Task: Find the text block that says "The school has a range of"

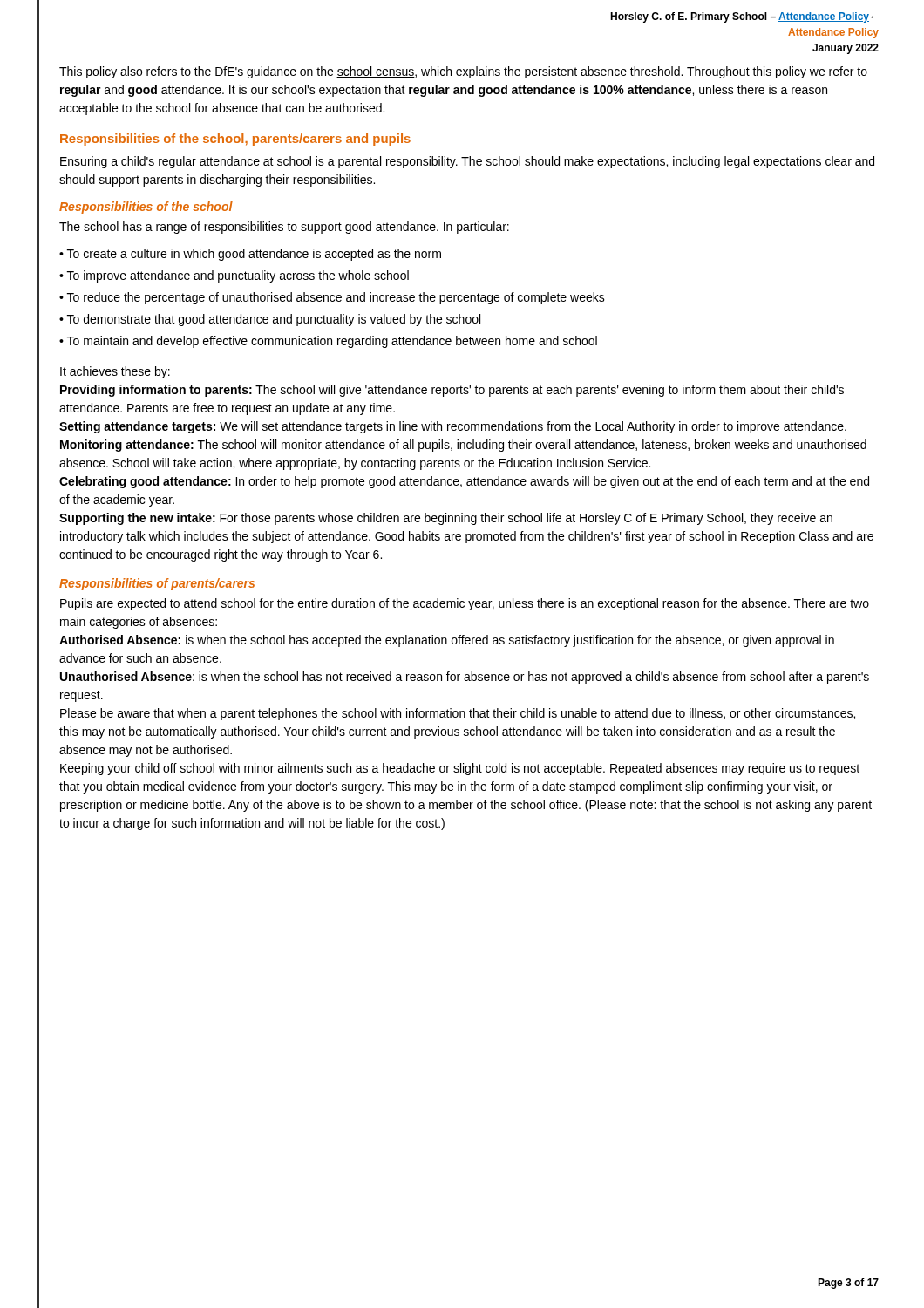Action: [x=285, y=227]
